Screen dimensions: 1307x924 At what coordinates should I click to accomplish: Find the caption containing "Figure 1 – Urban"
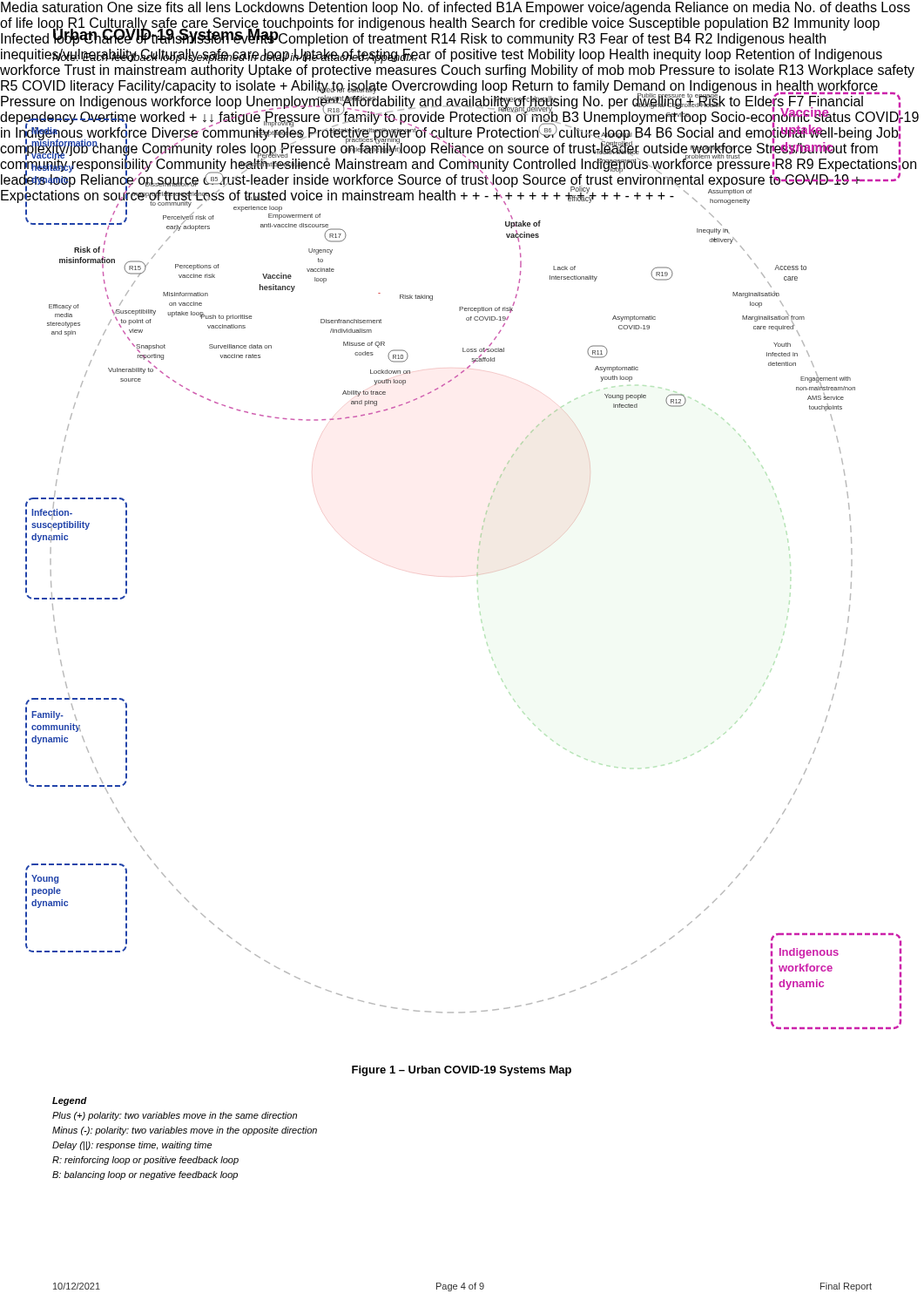(462, 1070)
